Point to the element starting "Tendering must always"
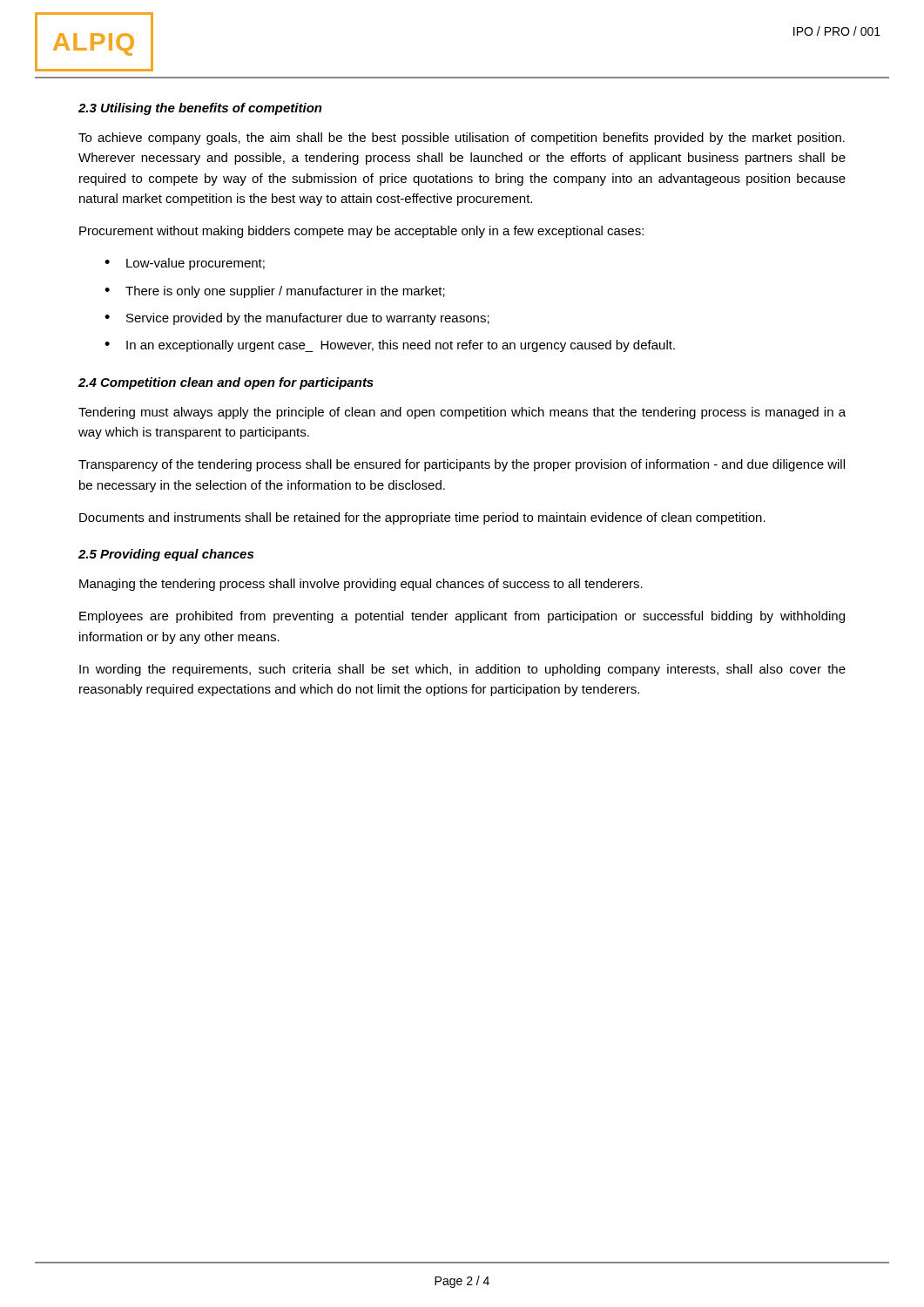Viewport: 924px width, 1307px height. [x=462, y=422]
